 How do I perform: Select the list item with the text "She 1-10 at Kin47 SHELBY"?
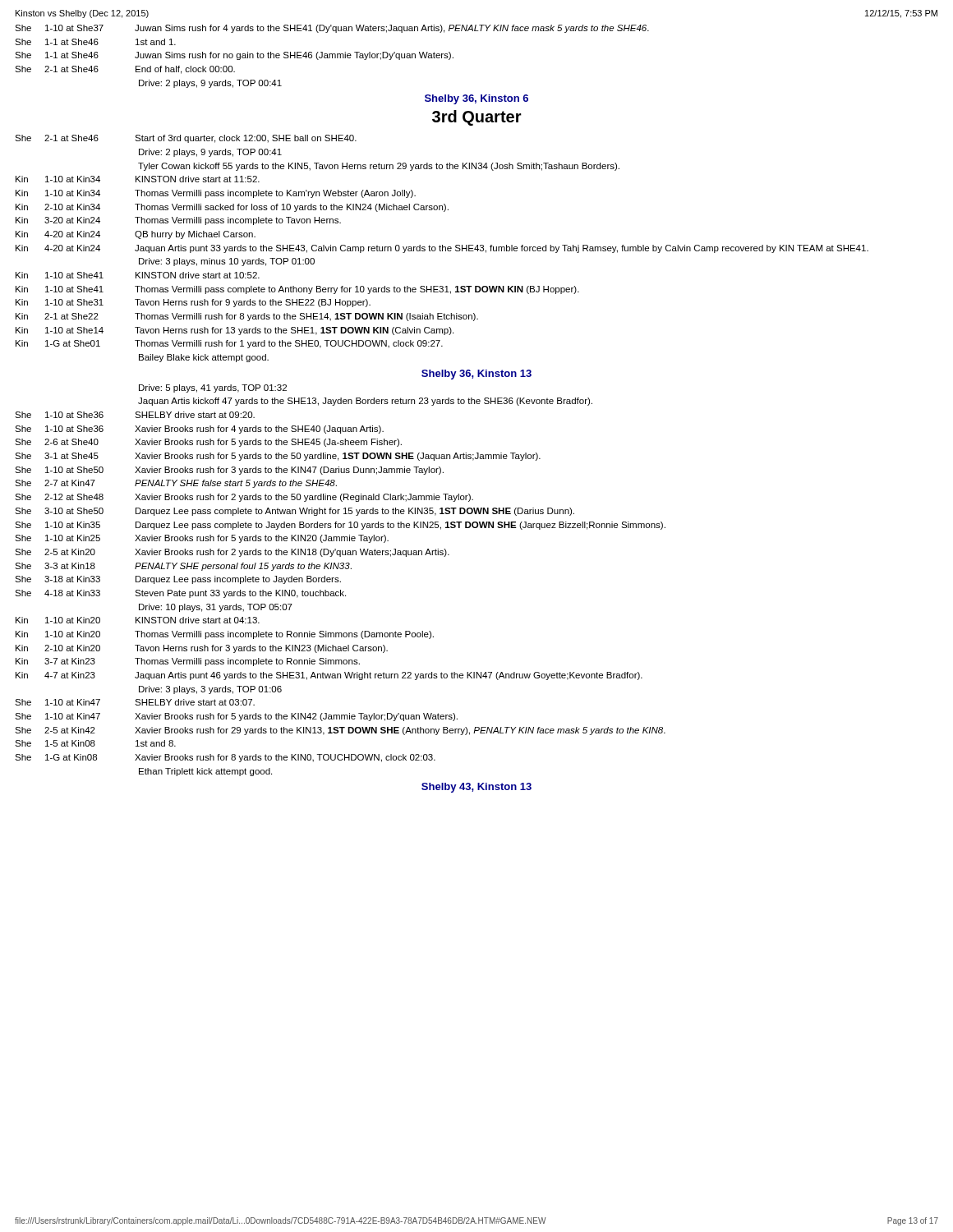pos(135,702)
